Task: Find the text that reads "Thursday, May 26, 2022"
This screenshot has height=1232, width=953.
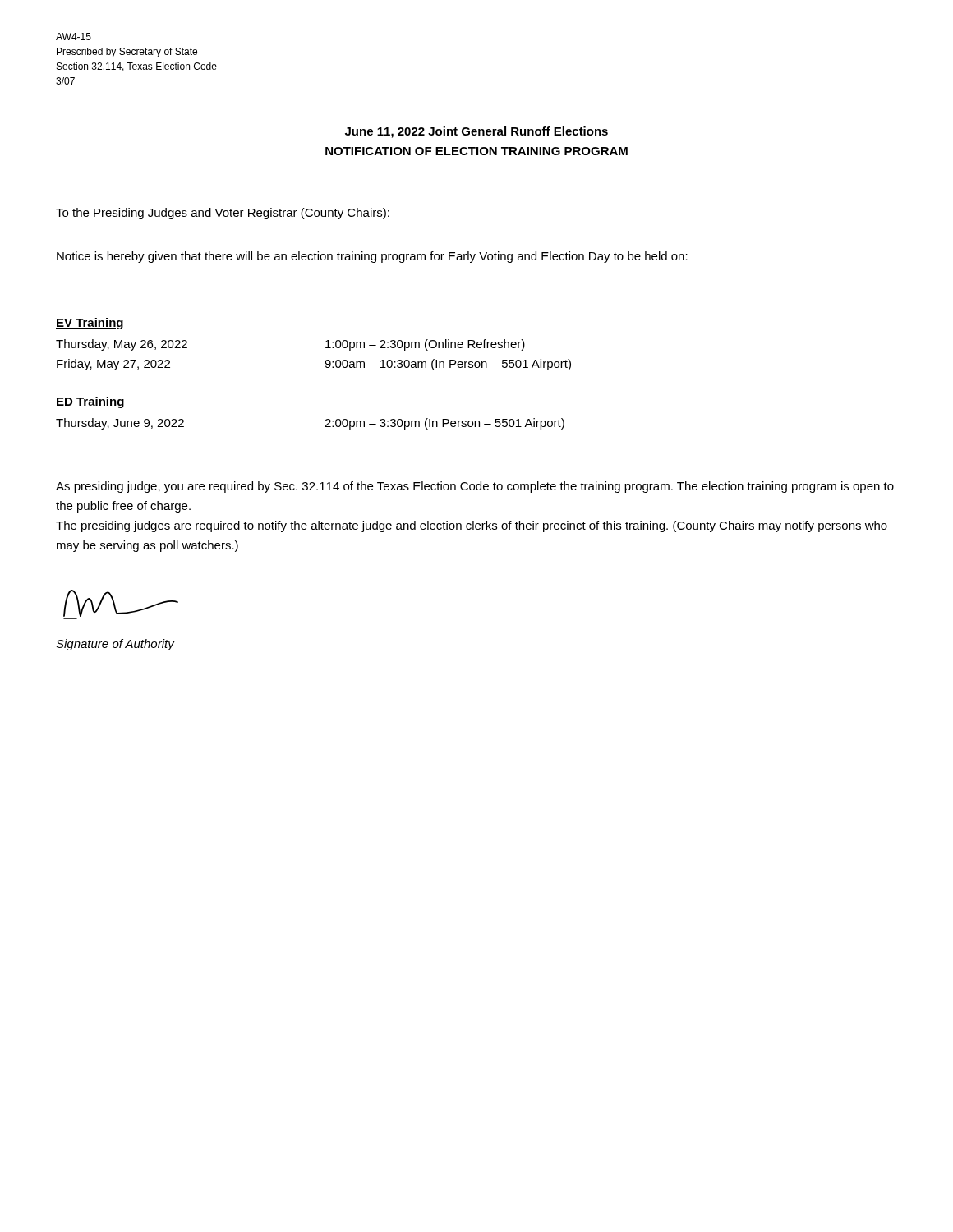Action: [x=122, y=344]
